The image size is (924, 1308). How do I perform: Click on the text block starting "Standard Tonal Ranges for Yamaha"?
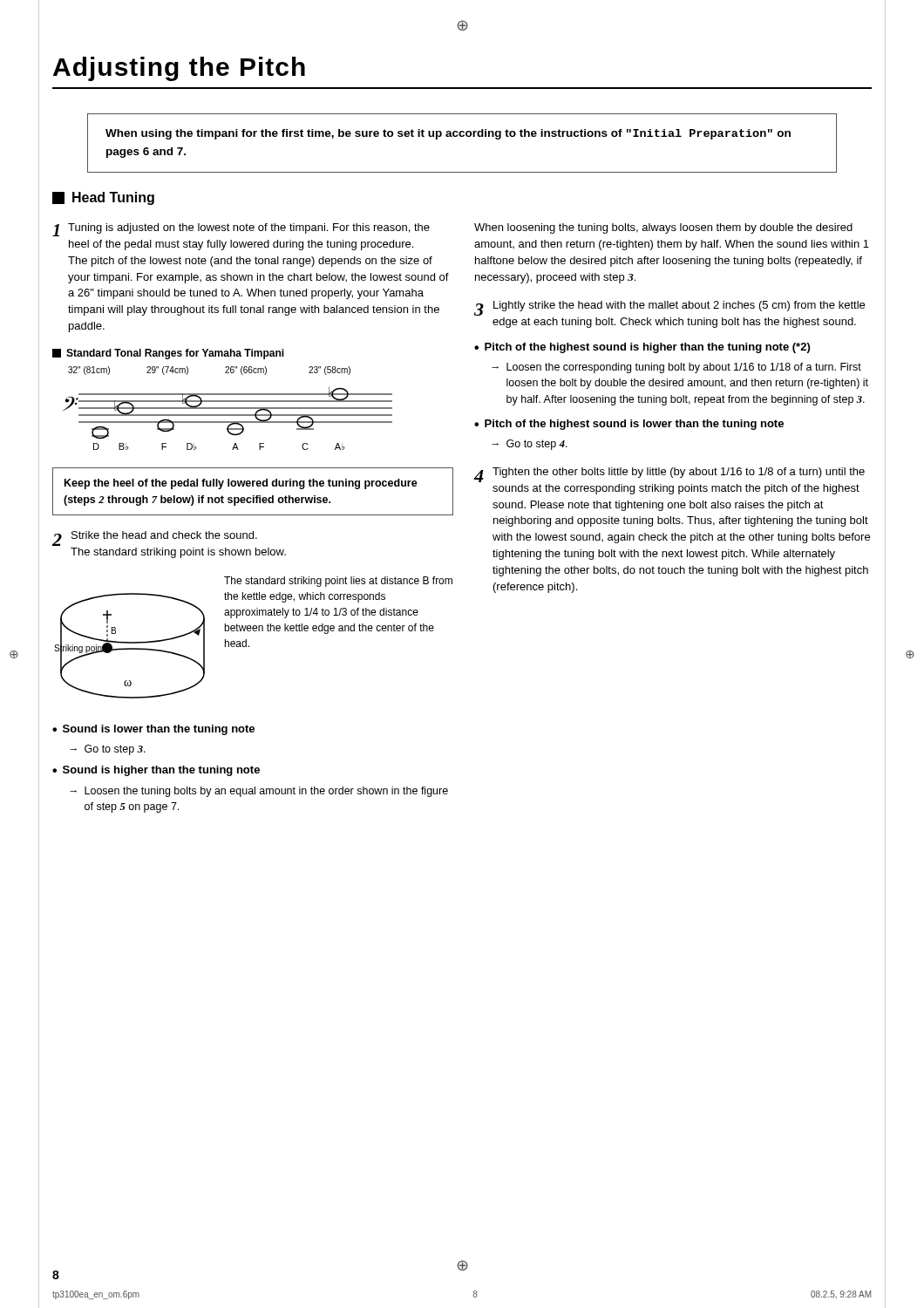253,353
